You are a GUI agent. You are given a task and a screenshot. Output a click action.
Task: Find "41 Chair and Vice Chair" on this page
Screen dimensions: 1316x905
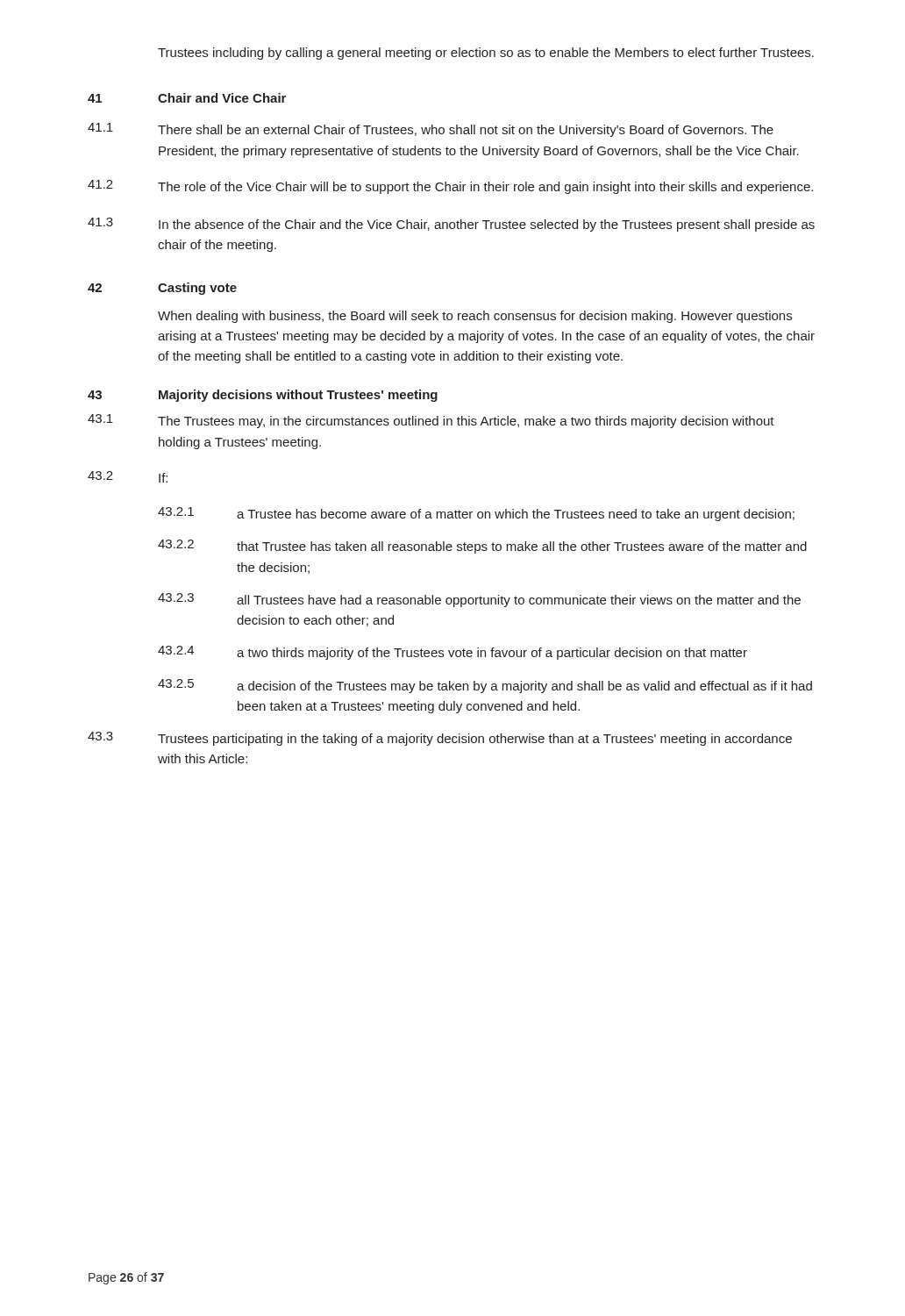pyautogui.click(x=187, y=98)
